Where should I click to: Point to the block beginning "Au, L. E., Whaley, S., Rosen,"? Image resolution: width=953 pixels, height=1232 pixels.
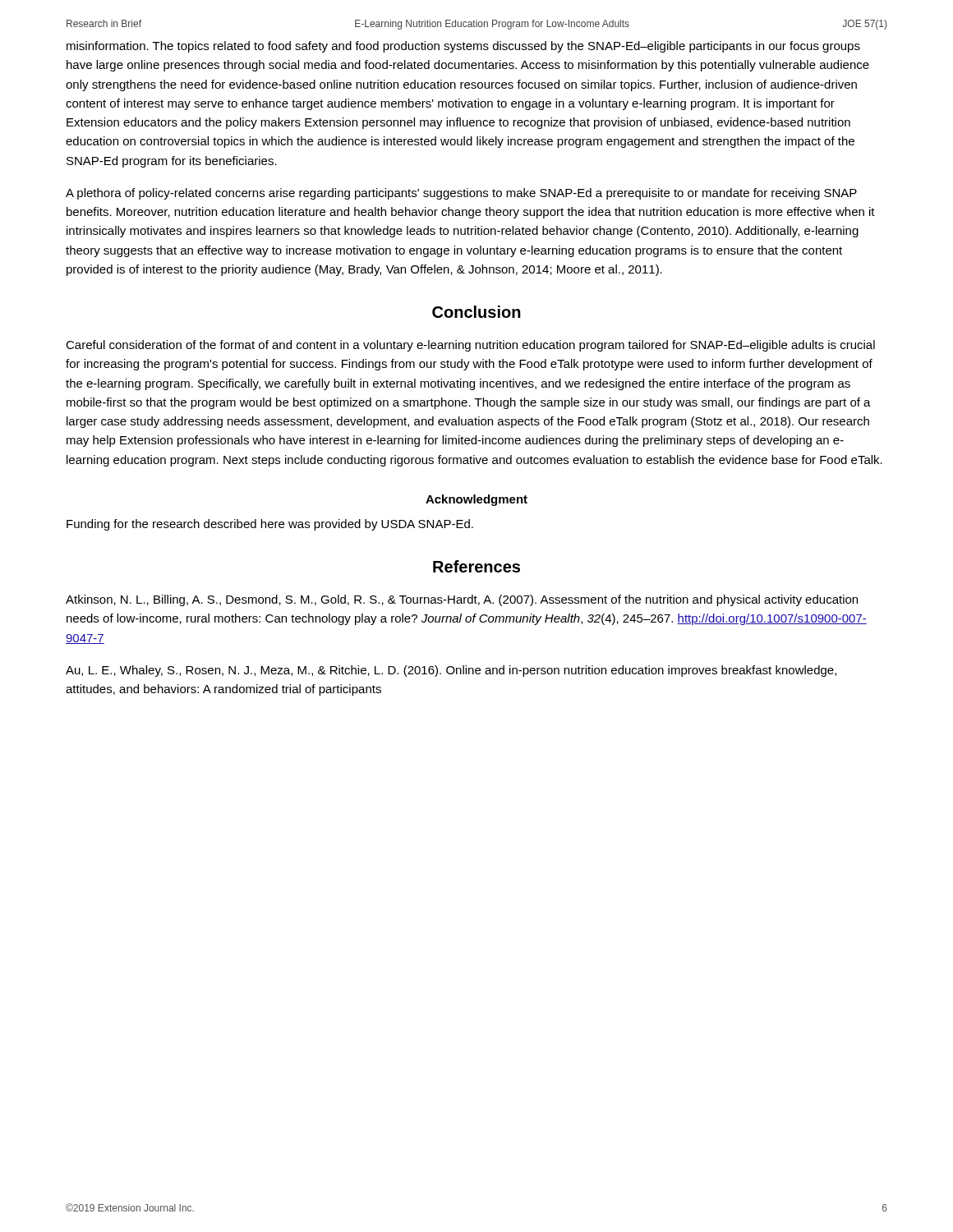pyautogui.click(x=452, y=679)
